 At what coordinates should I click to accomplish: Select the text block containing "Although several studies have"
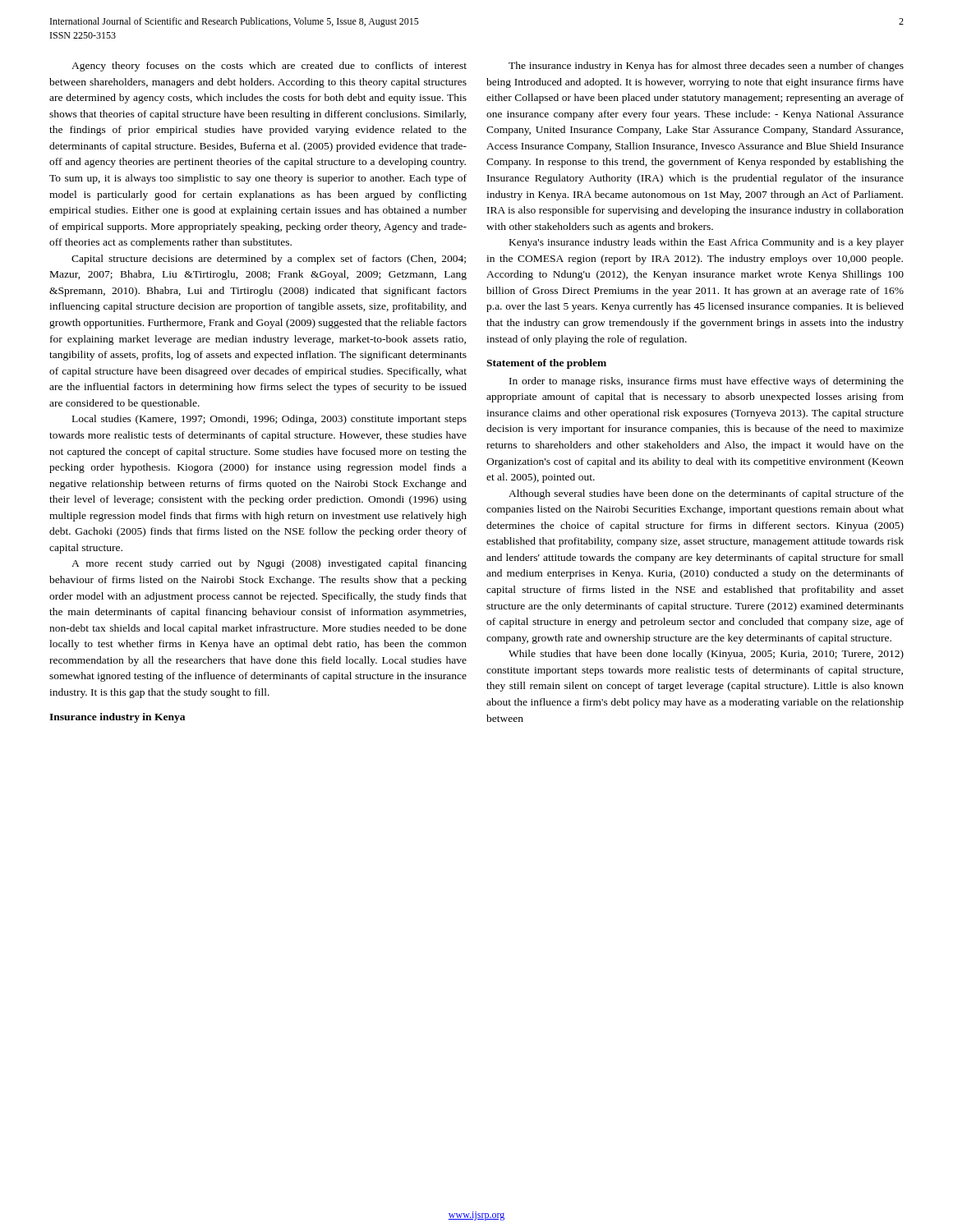tap(695, 565)
